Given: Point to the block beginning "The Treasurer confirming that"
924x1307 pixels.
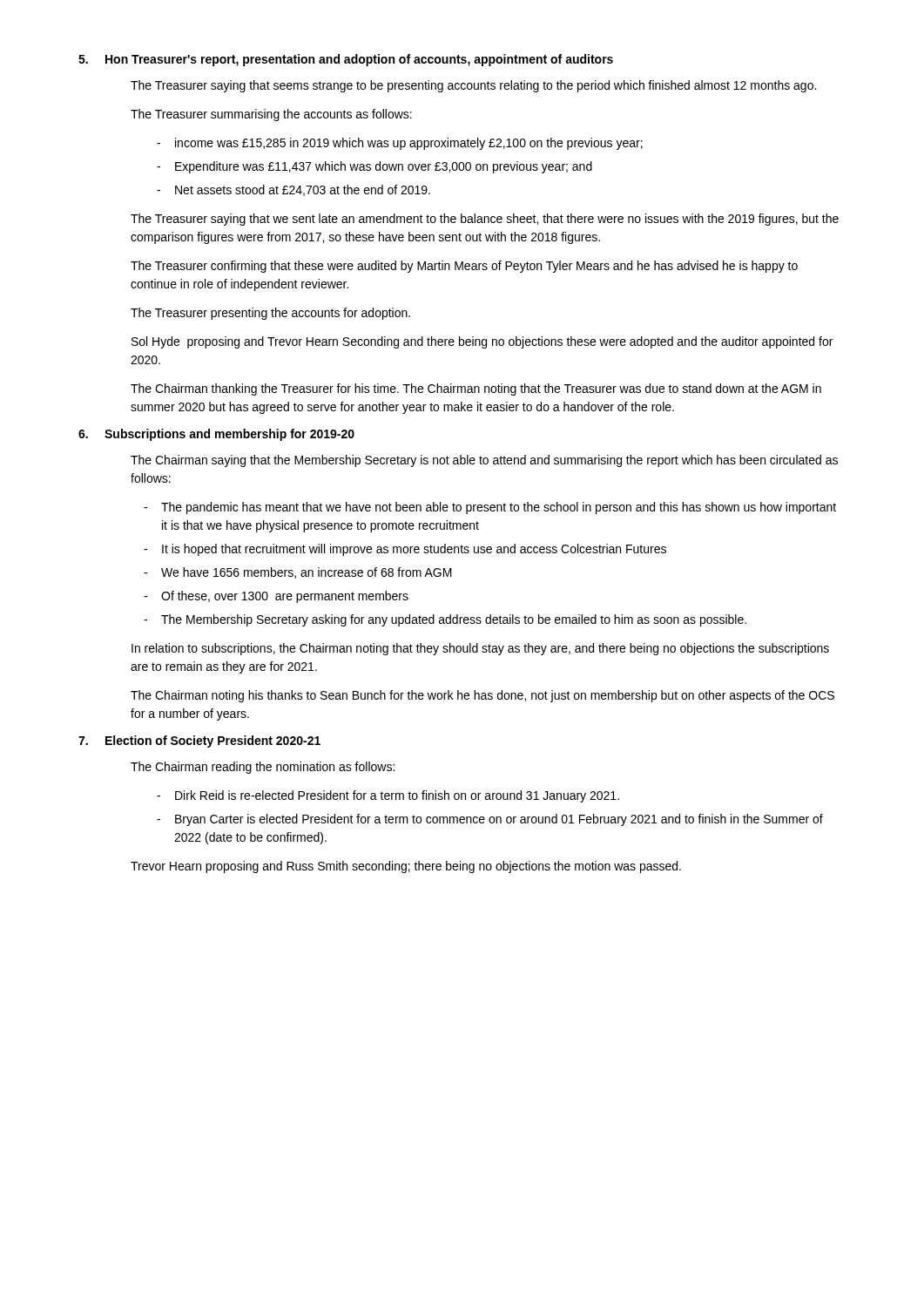Looking at the screenshot, I should tap(464, 275).
